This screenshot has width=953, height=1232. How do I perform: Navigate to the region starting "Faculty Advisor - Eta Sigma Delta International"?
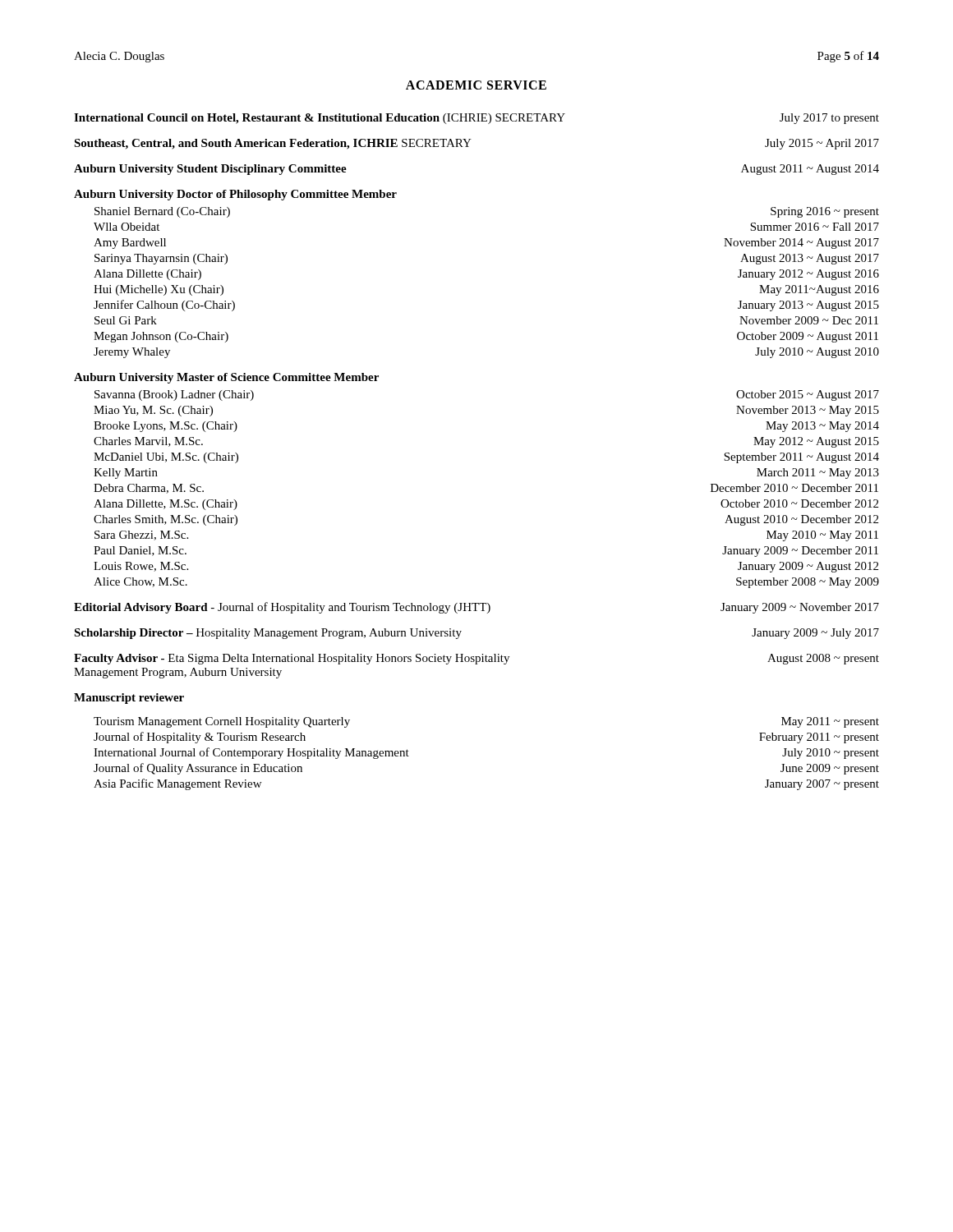(476, 665)
